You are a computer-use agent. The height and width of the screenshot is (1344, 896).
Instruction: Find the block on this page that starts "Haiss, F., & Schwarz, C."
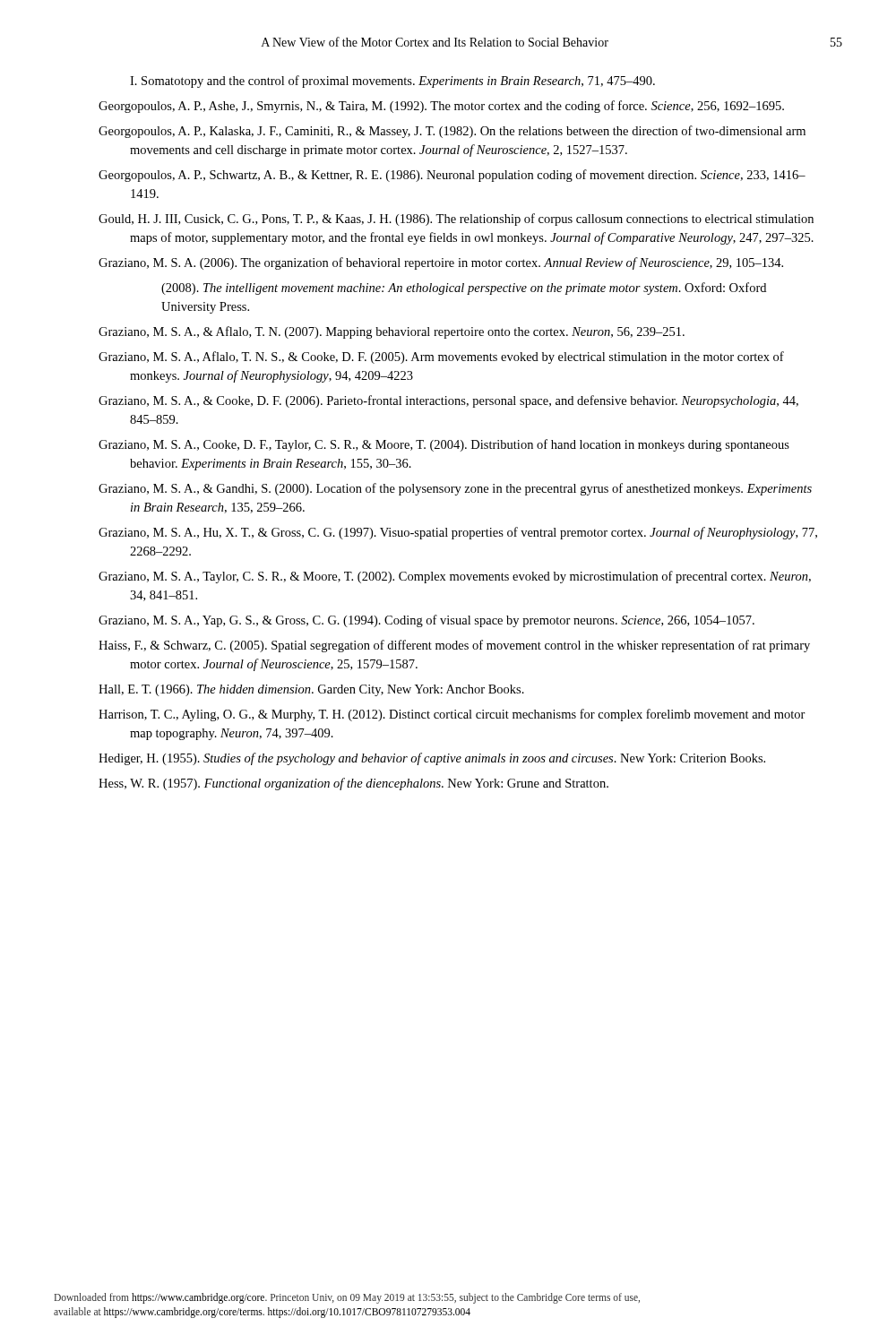point(454,655)
